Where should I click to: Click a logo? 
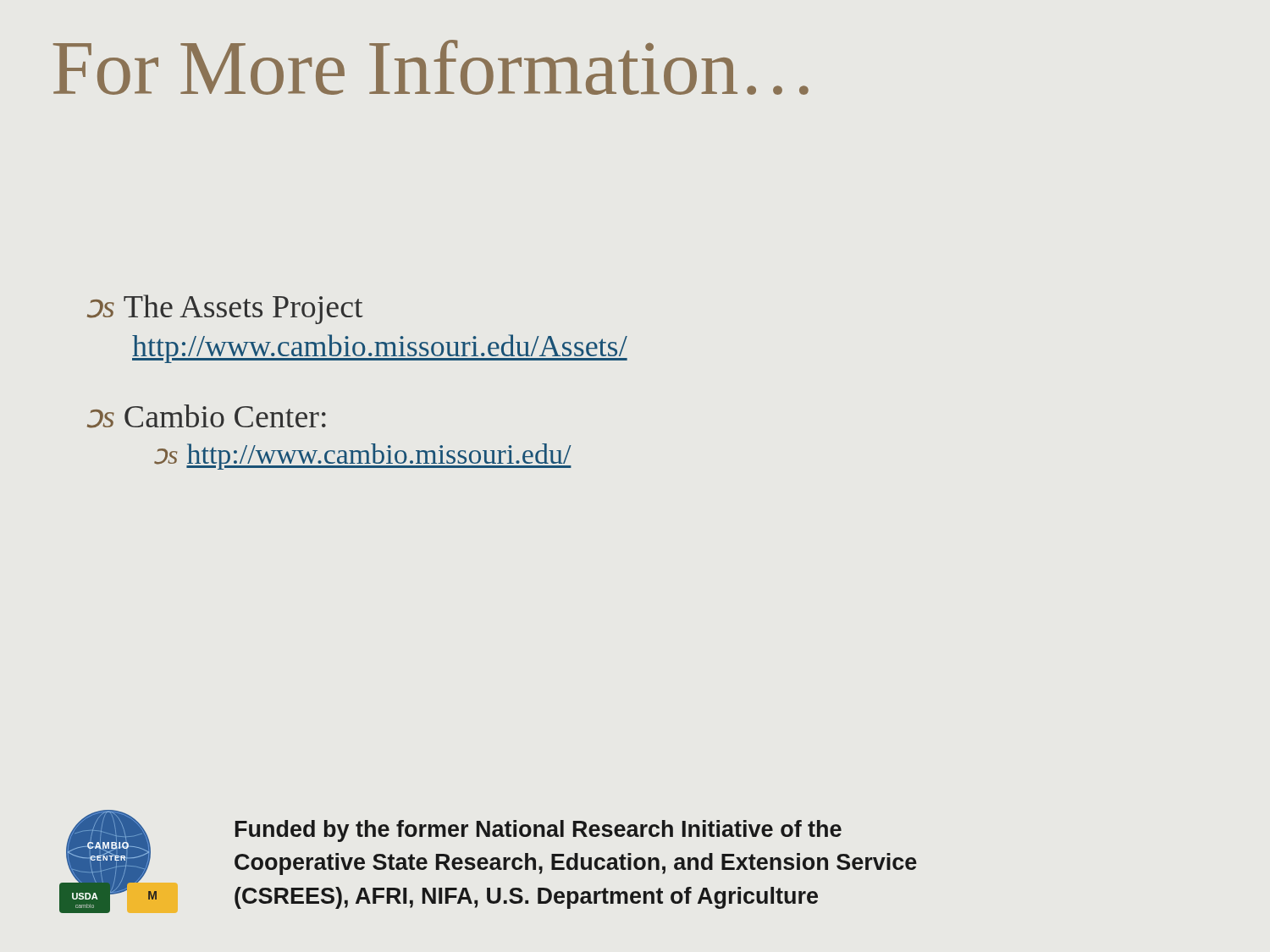coord(127,863)
